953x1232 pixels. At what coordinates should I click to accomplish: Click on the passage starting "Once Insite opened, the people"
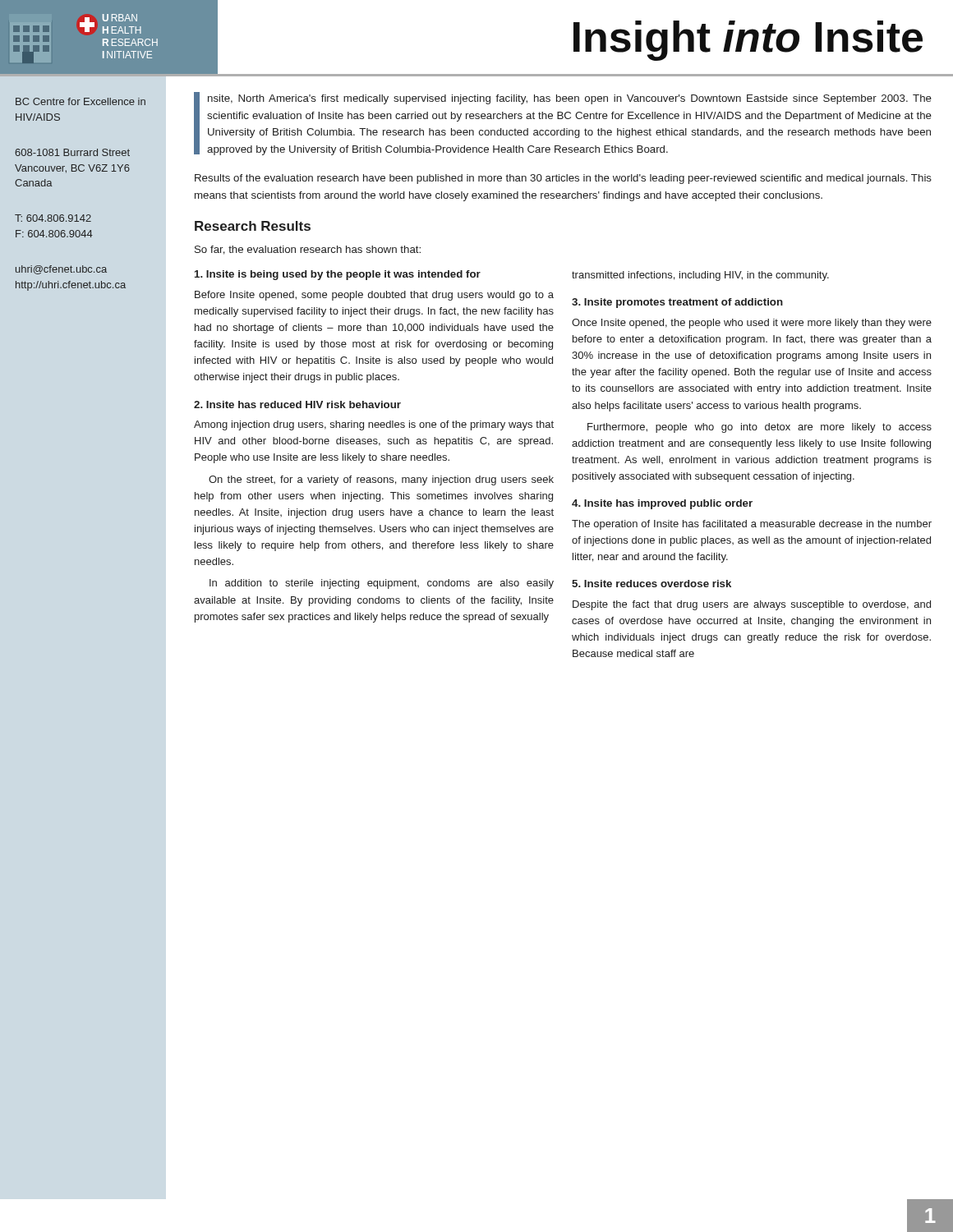(x=752, y=400)
